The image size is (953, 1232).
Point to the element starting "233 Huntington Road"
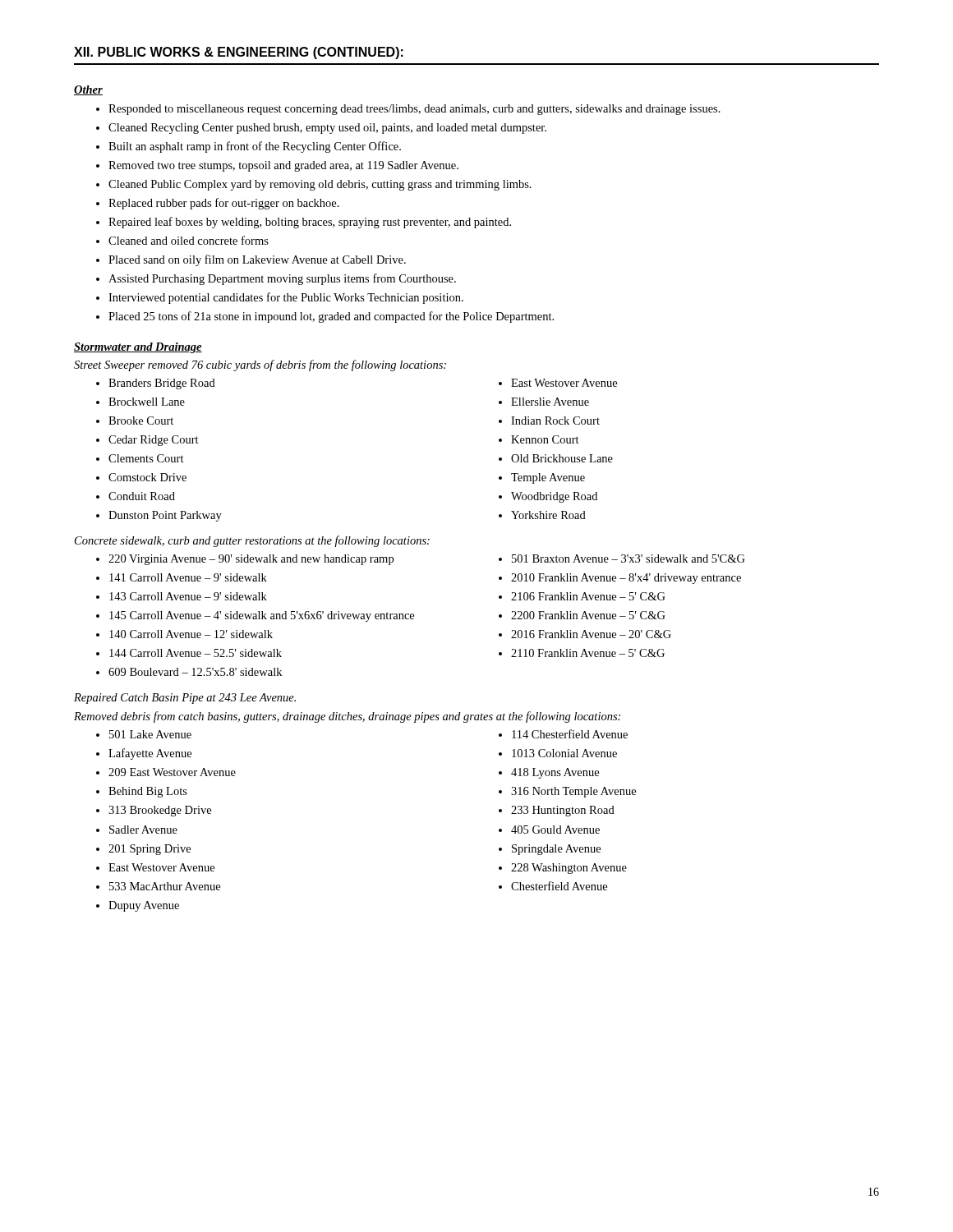coord(563,810)
